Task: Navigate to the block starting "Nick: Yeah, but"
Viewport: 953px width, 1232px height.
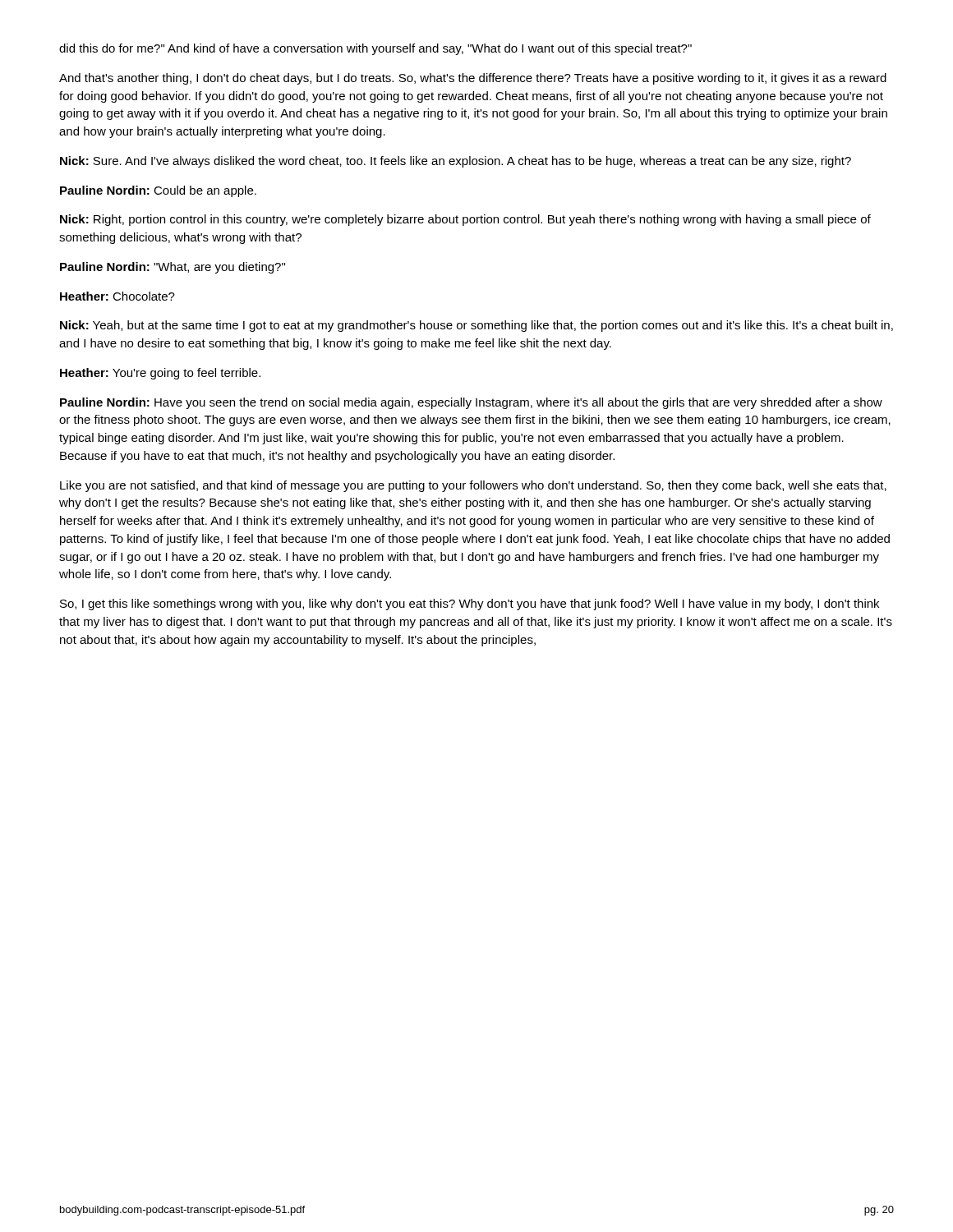Action: (476, 334)
